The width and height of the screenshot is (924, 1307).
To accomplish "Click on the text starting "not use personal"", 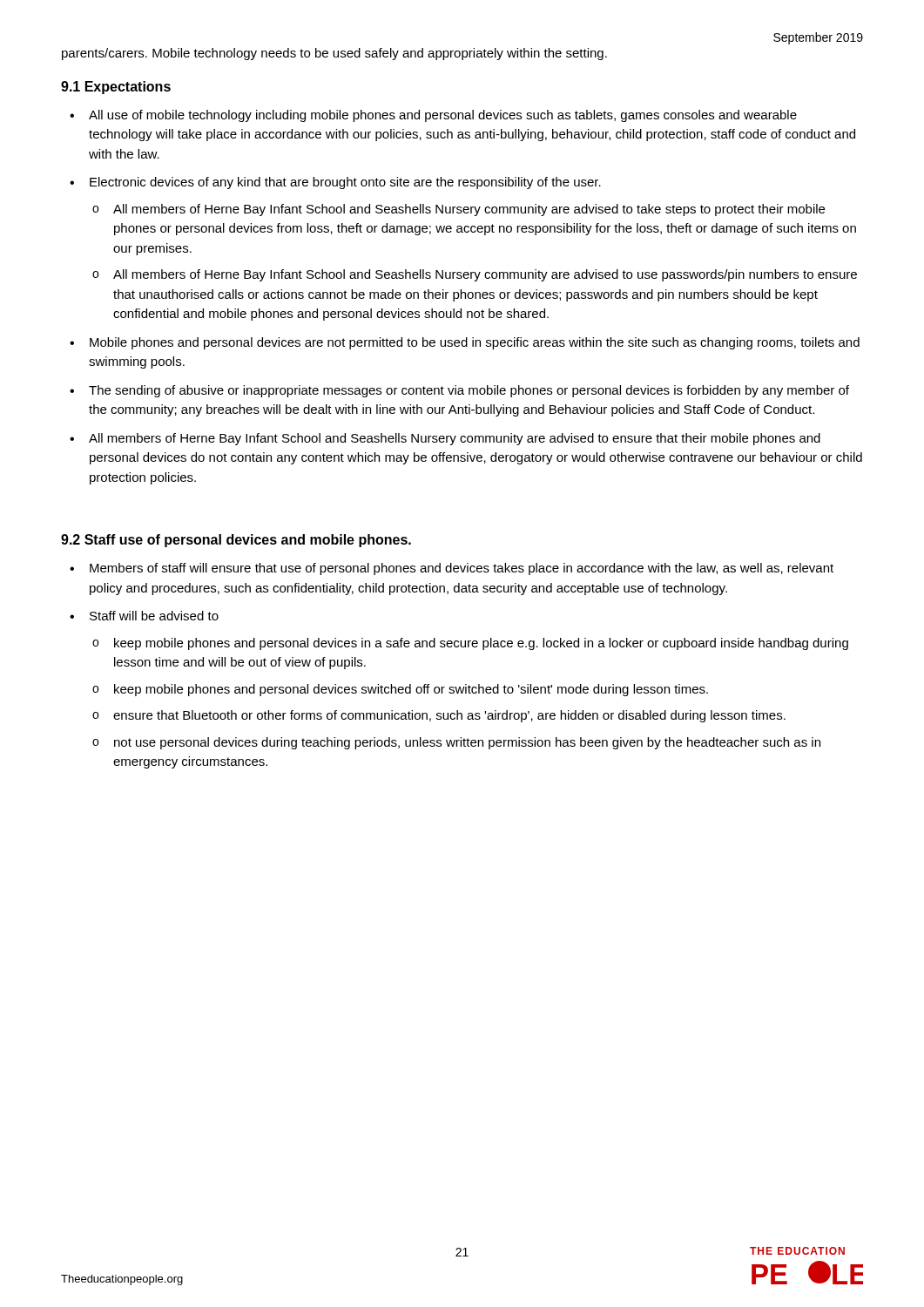I will (467, 751).
